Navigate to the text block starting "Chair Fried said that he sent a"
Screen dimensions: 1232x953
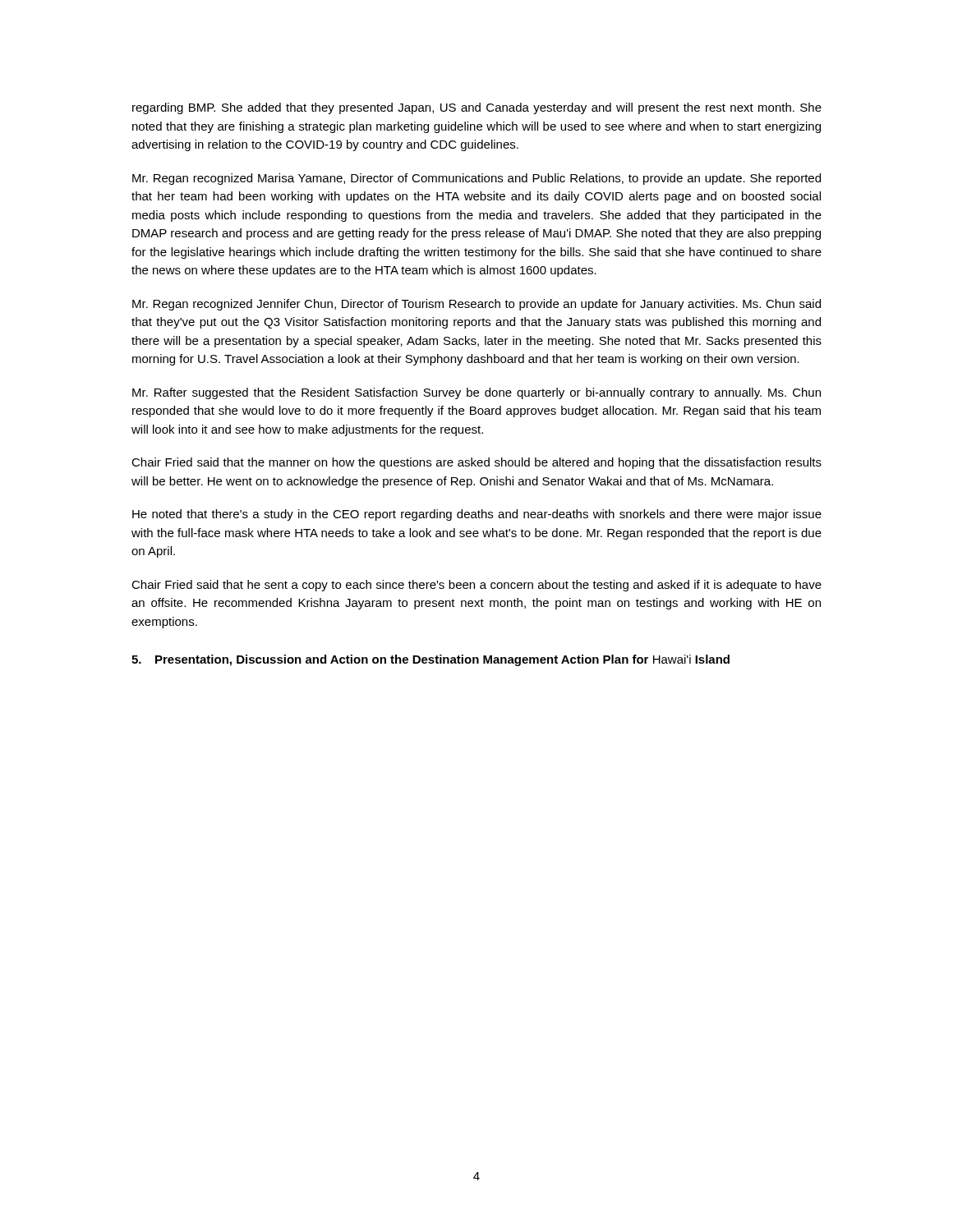pos(476,602)
